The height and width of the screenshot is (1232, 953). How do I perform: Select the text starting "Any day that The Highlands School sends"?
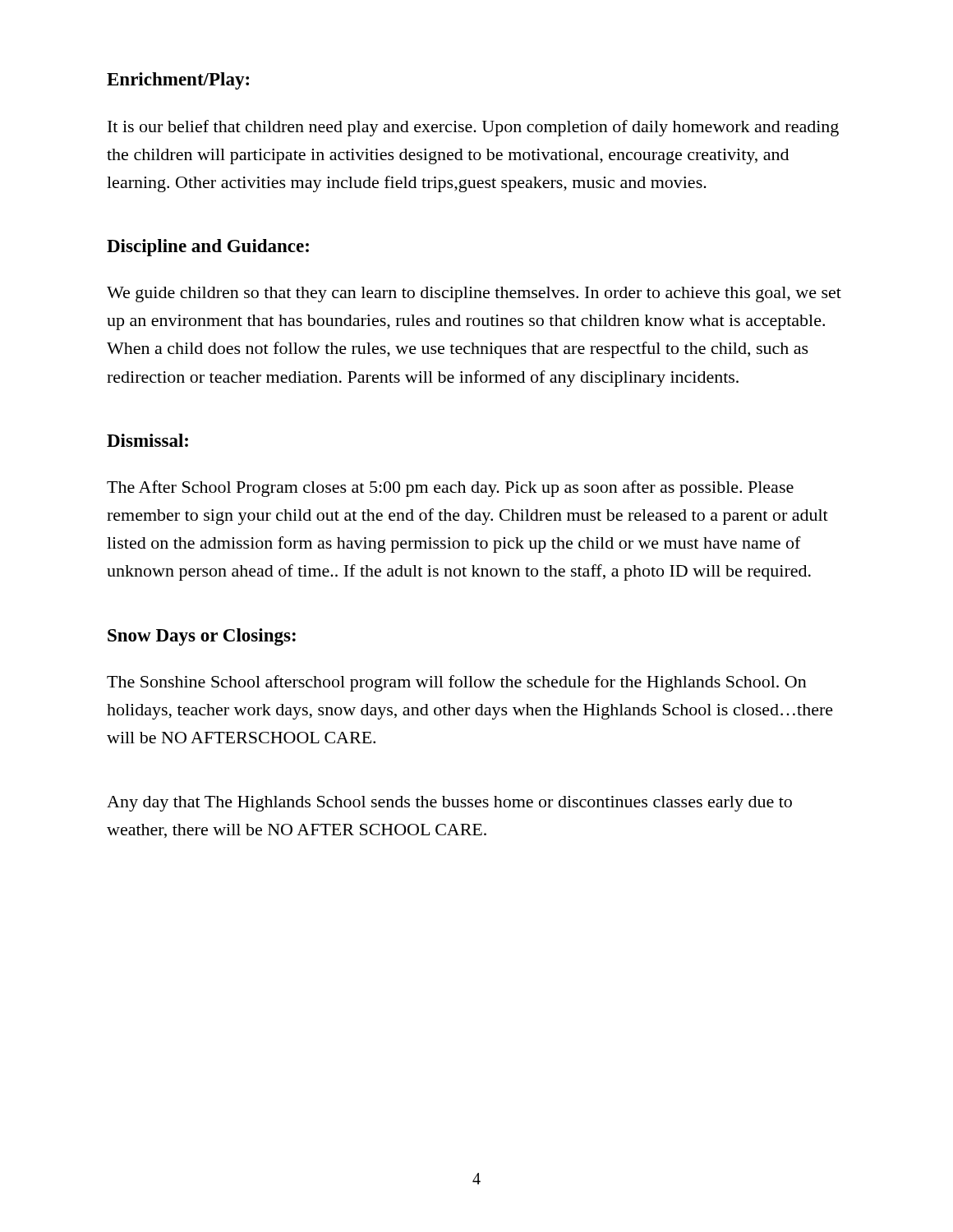[x=450, y=815]
